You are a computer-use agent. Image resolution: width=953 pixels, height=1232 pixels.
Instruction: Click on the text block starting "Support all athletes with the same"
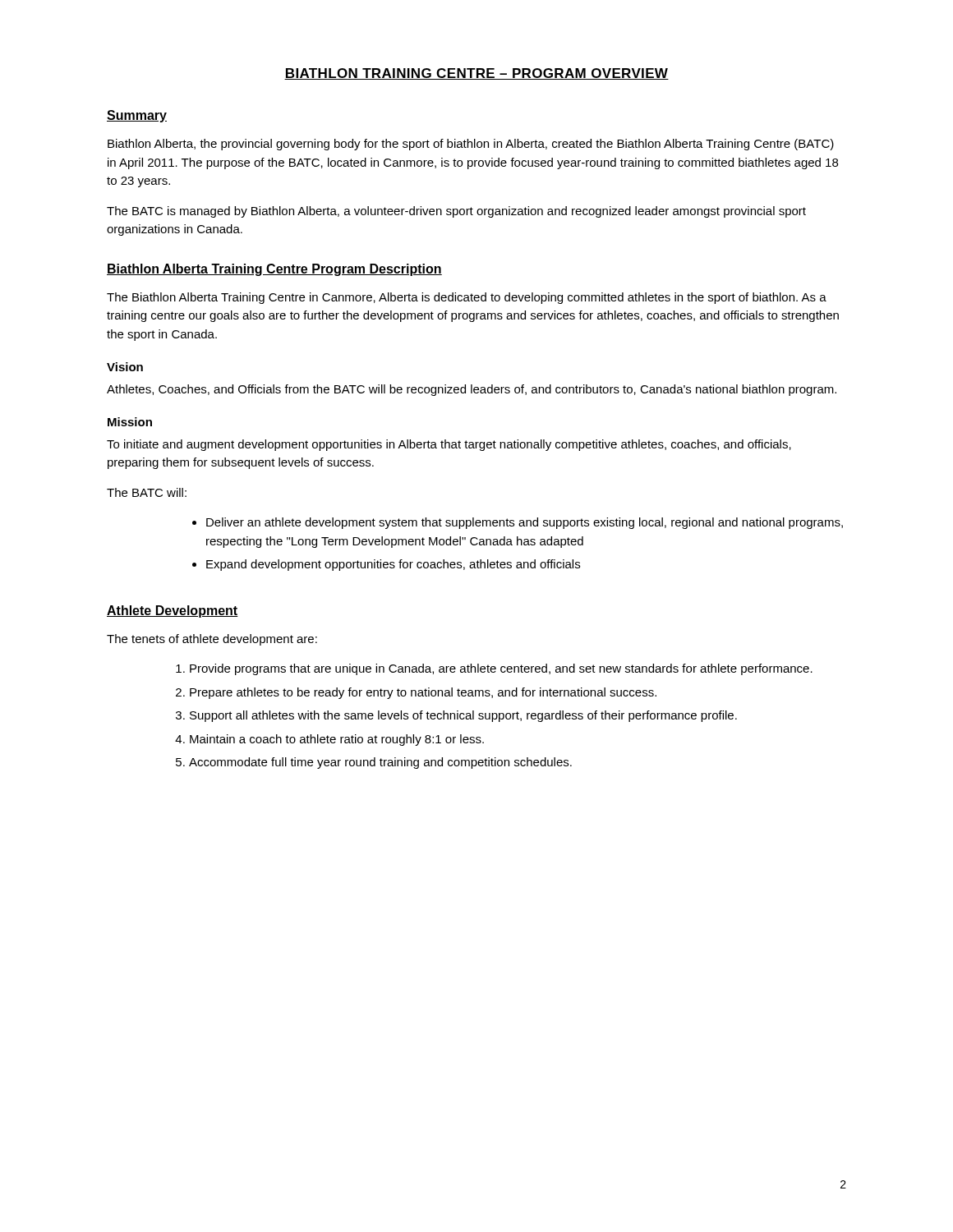click(x=463, y=715)
